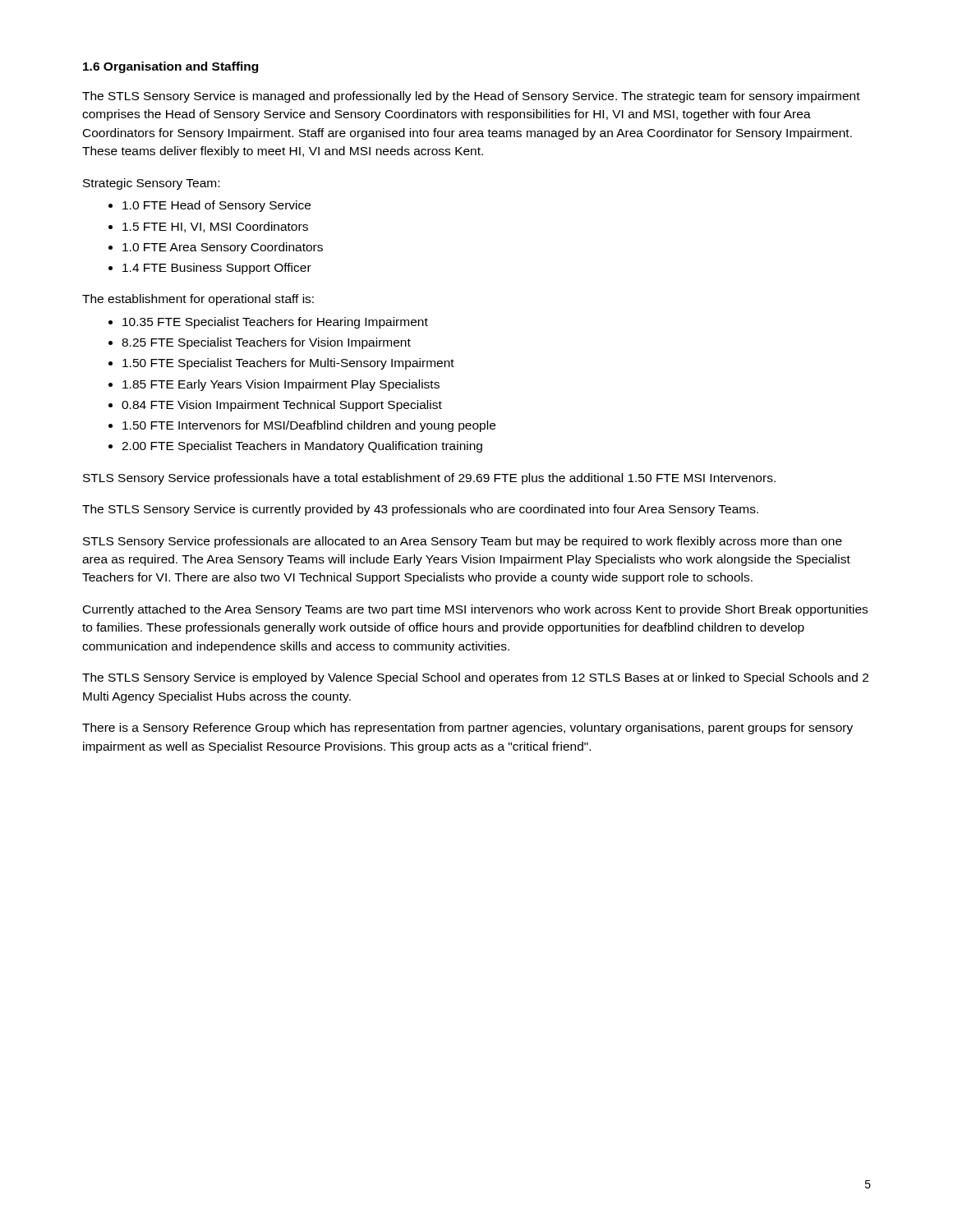
Task: Click on the list item that says "0 FTE Area Sensory"
Action: tap(222, 247)
